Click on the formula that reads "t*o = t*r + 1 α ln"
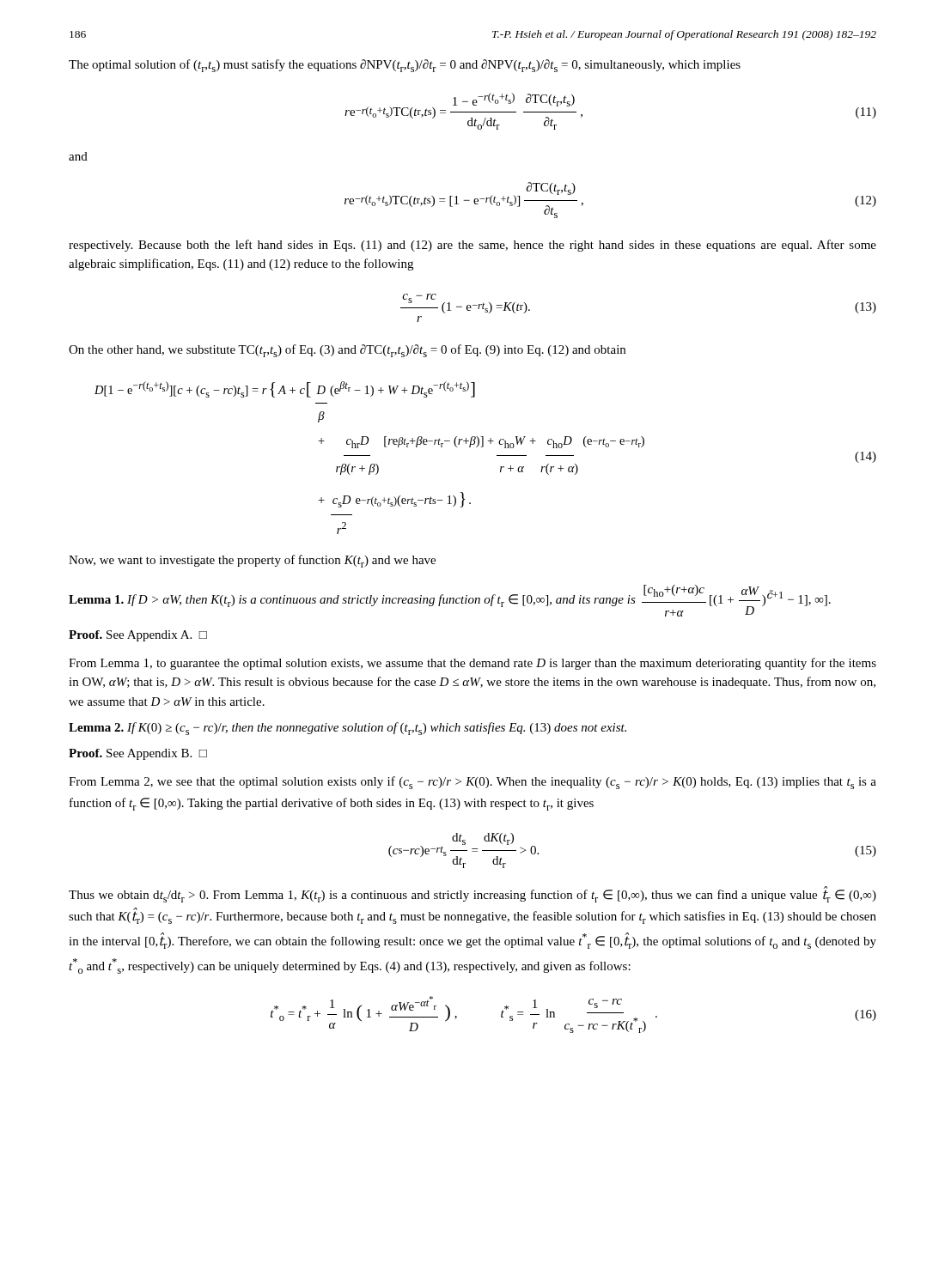 (485, 1014)
